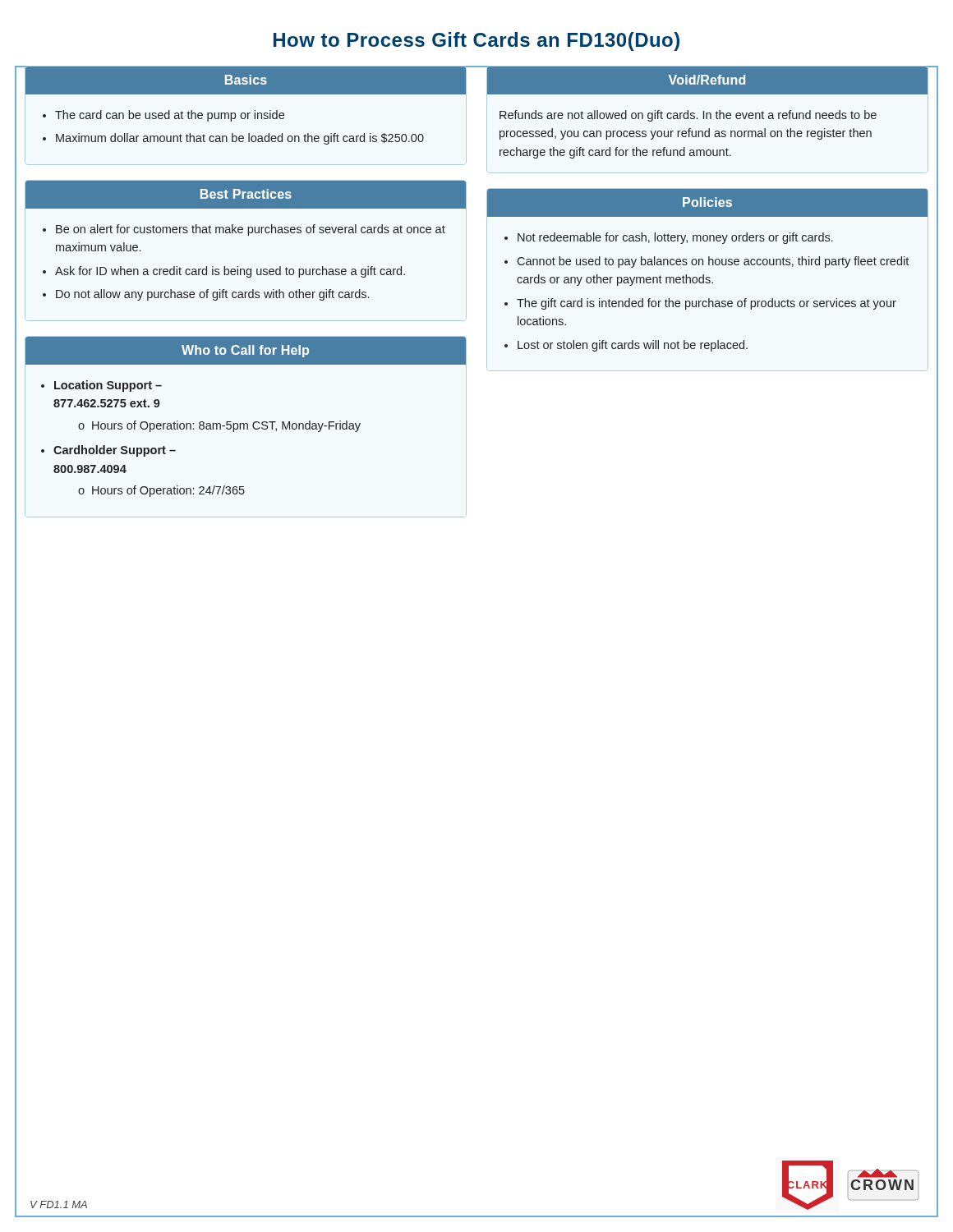Point to the block starting "Best Practices"

coord(246,194)
